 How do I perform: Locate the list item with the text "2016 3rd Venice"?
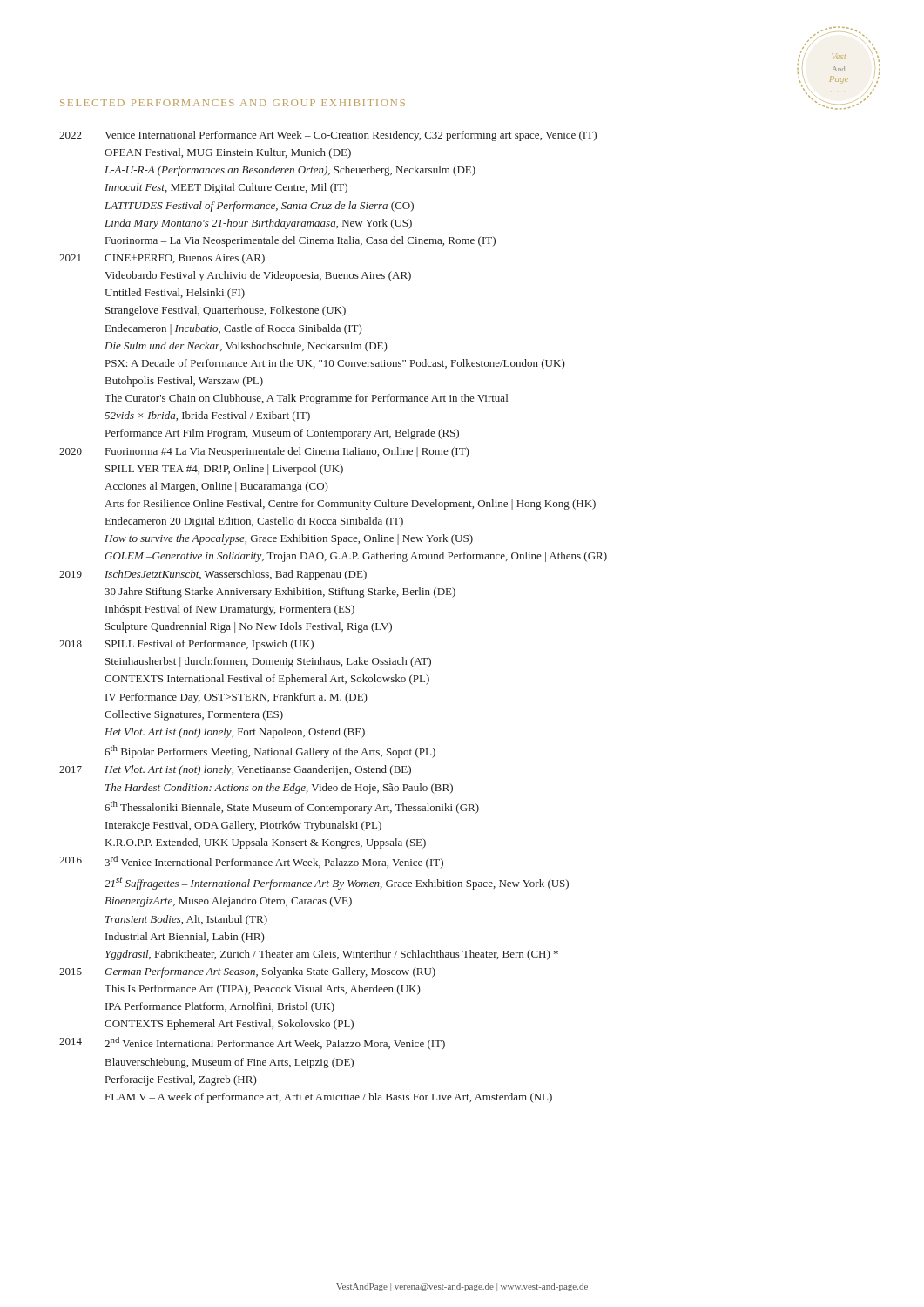pyautogui.click(x=251, y=862)
